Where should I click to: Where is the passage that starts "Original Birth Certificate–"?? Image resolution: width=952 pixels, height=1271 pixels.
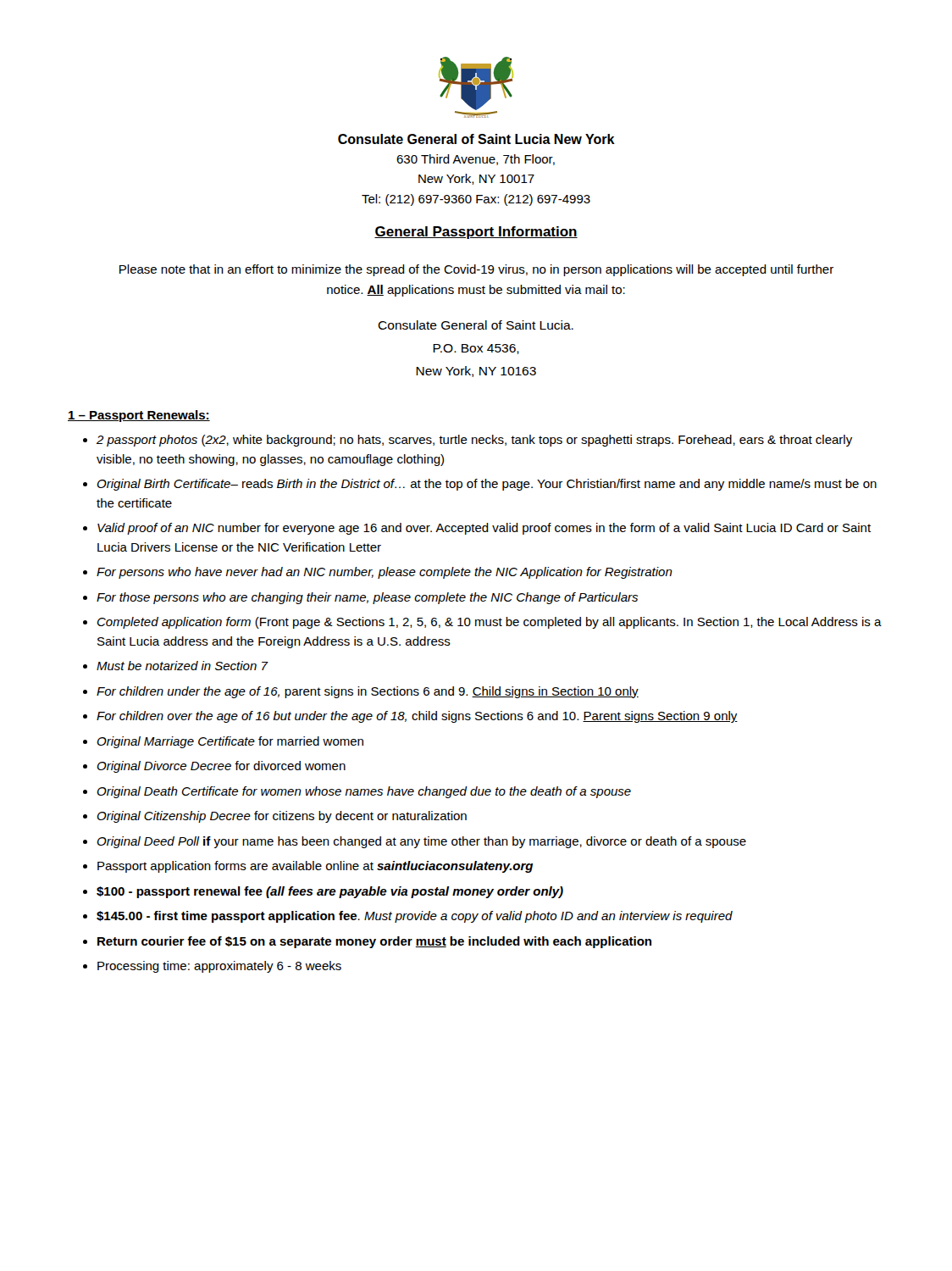click(x=487, y=493)
